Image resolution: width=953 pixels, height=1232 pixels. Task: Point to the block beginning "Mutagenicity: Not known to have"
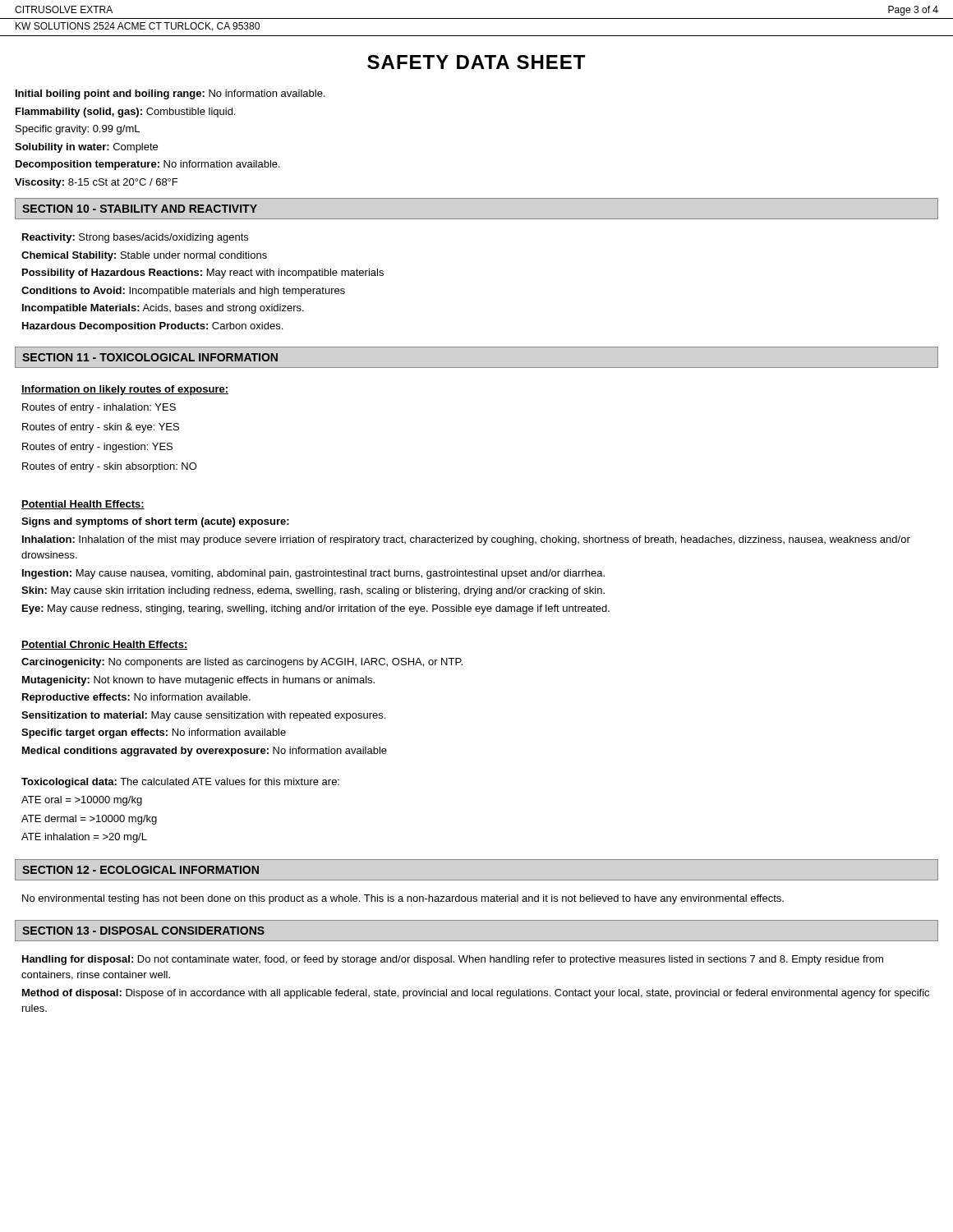click(198, 680)
